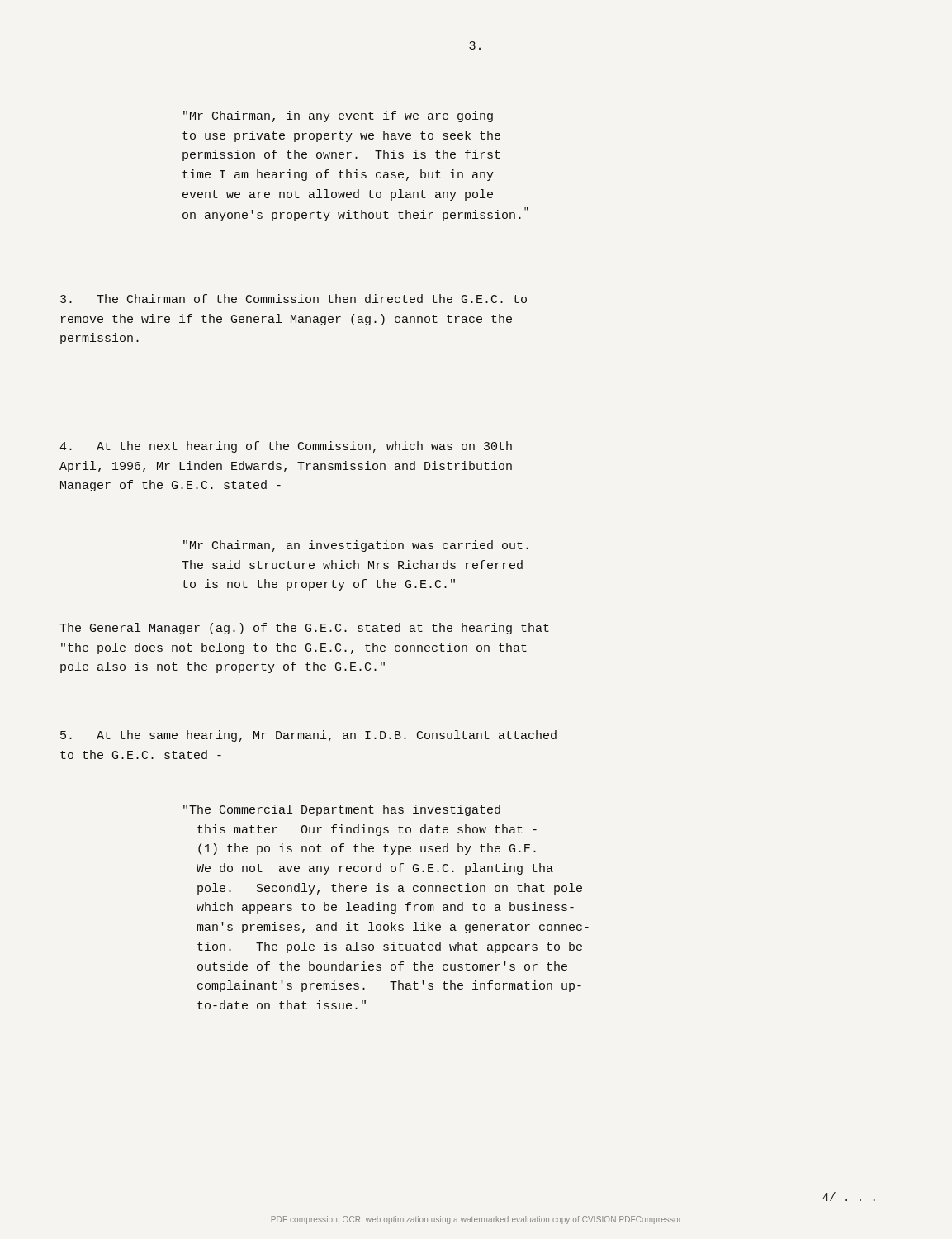This screenshot has height=1239, width=952.
Task: Point to the region starting ""Mr Chairman, an investigation was carried out. The"
Action: pos(356,566)
